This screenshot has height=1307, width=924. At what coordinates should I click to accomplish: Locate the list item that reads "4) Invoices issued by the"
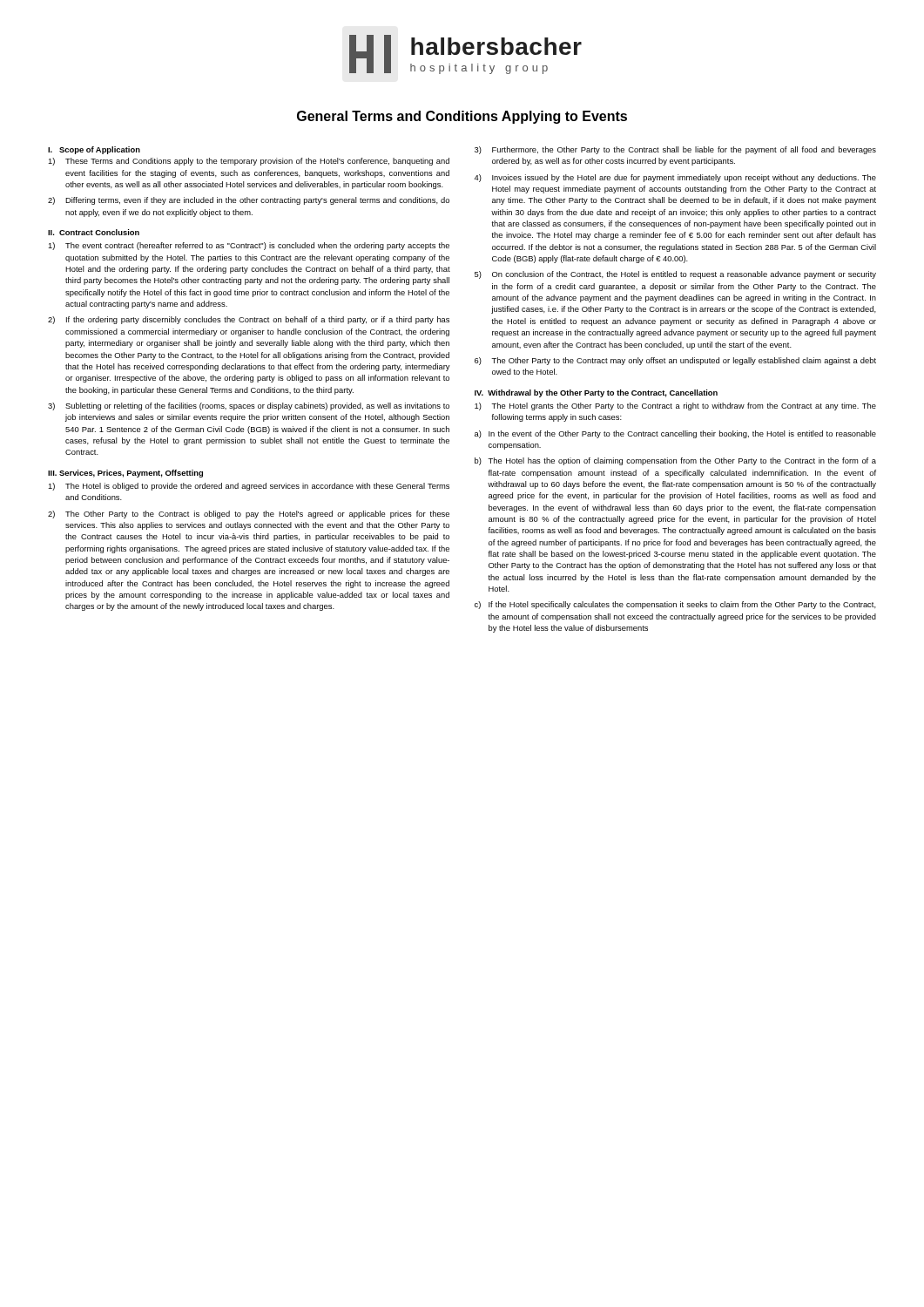coord(675,218)
